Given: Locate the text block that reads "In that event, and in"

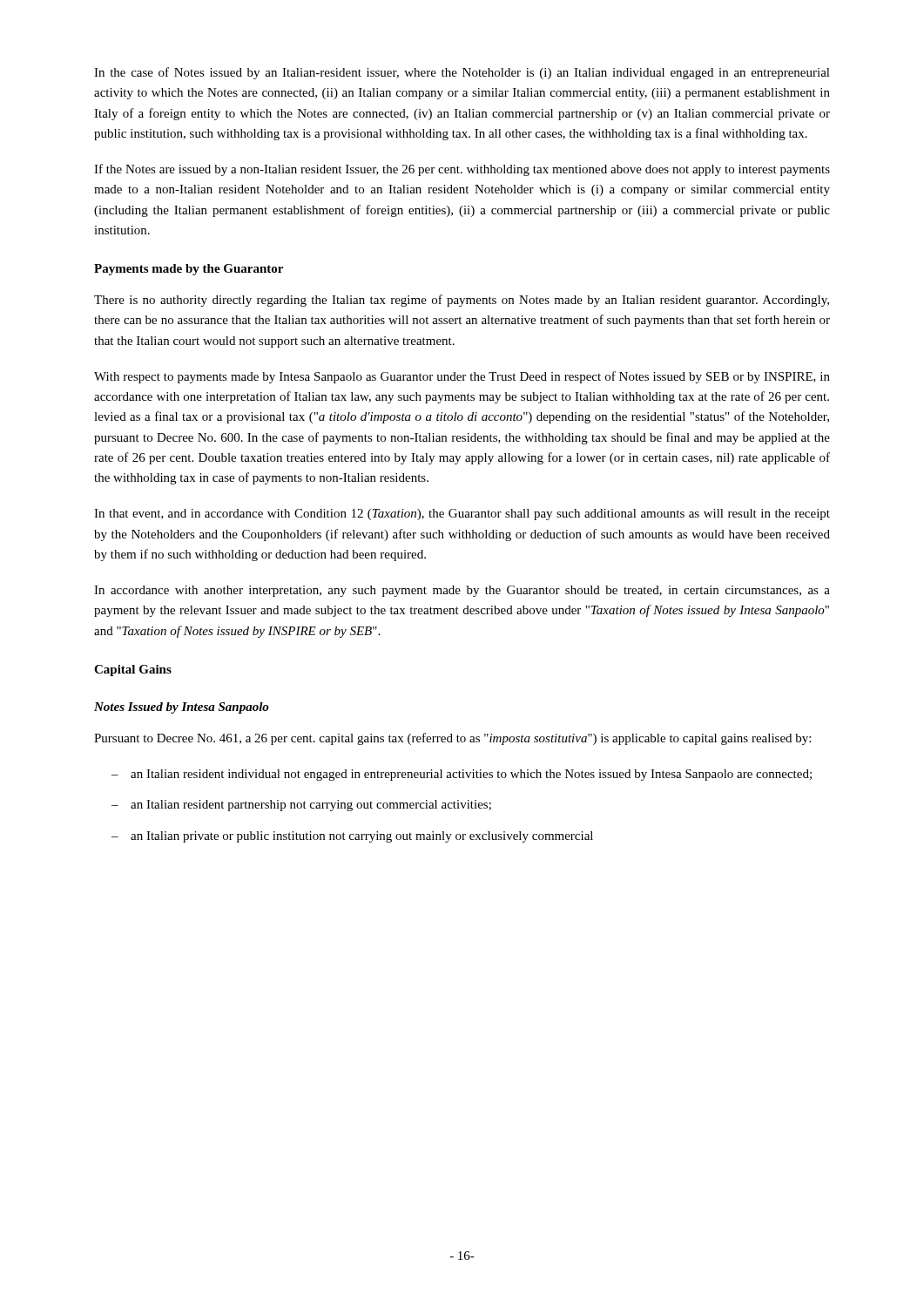Looking at the screenshot, I should click(462, 534).
